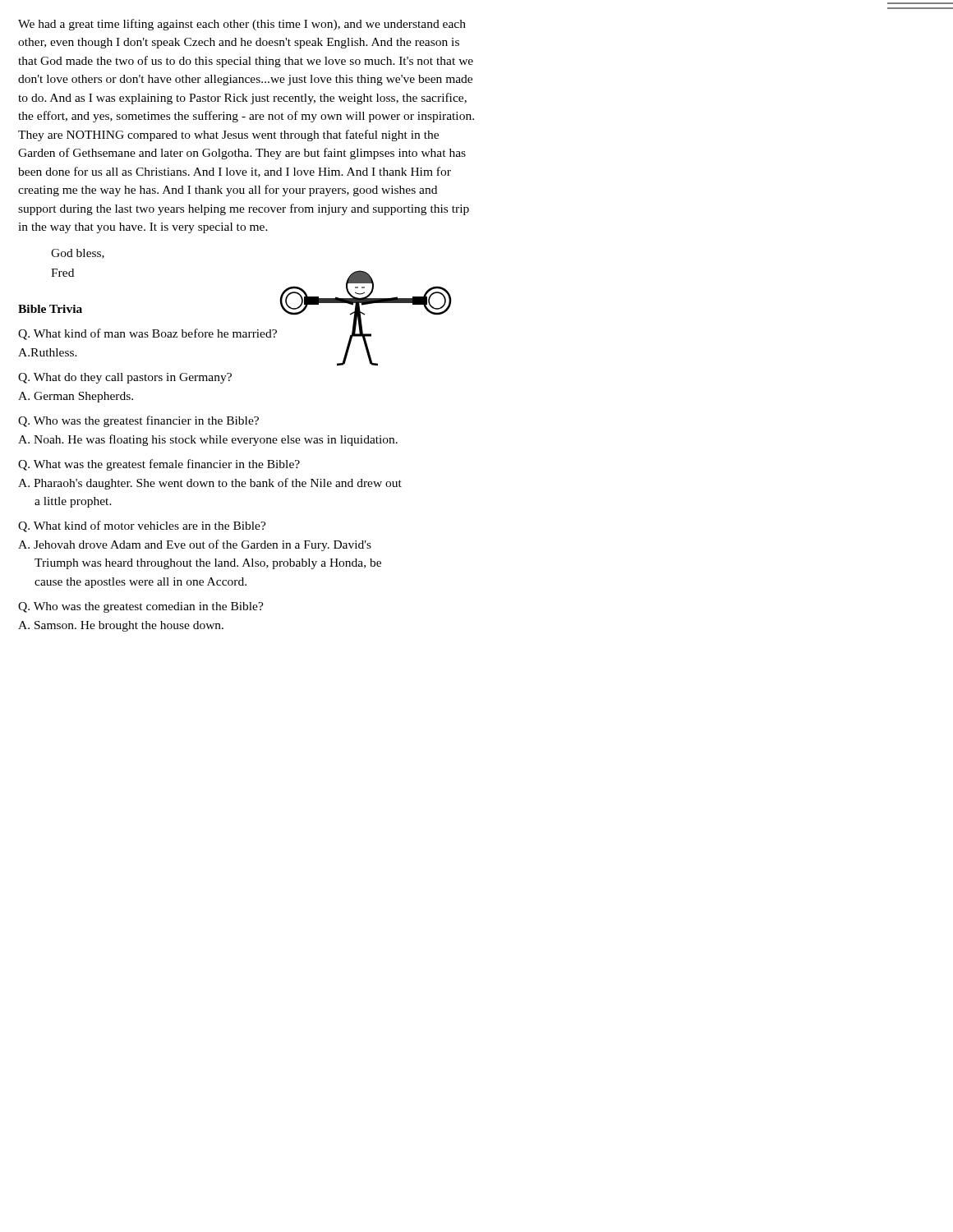Point to the block beginning "Q. What was the greatest female financier"

pyautogui.click(x=248, y=483)
